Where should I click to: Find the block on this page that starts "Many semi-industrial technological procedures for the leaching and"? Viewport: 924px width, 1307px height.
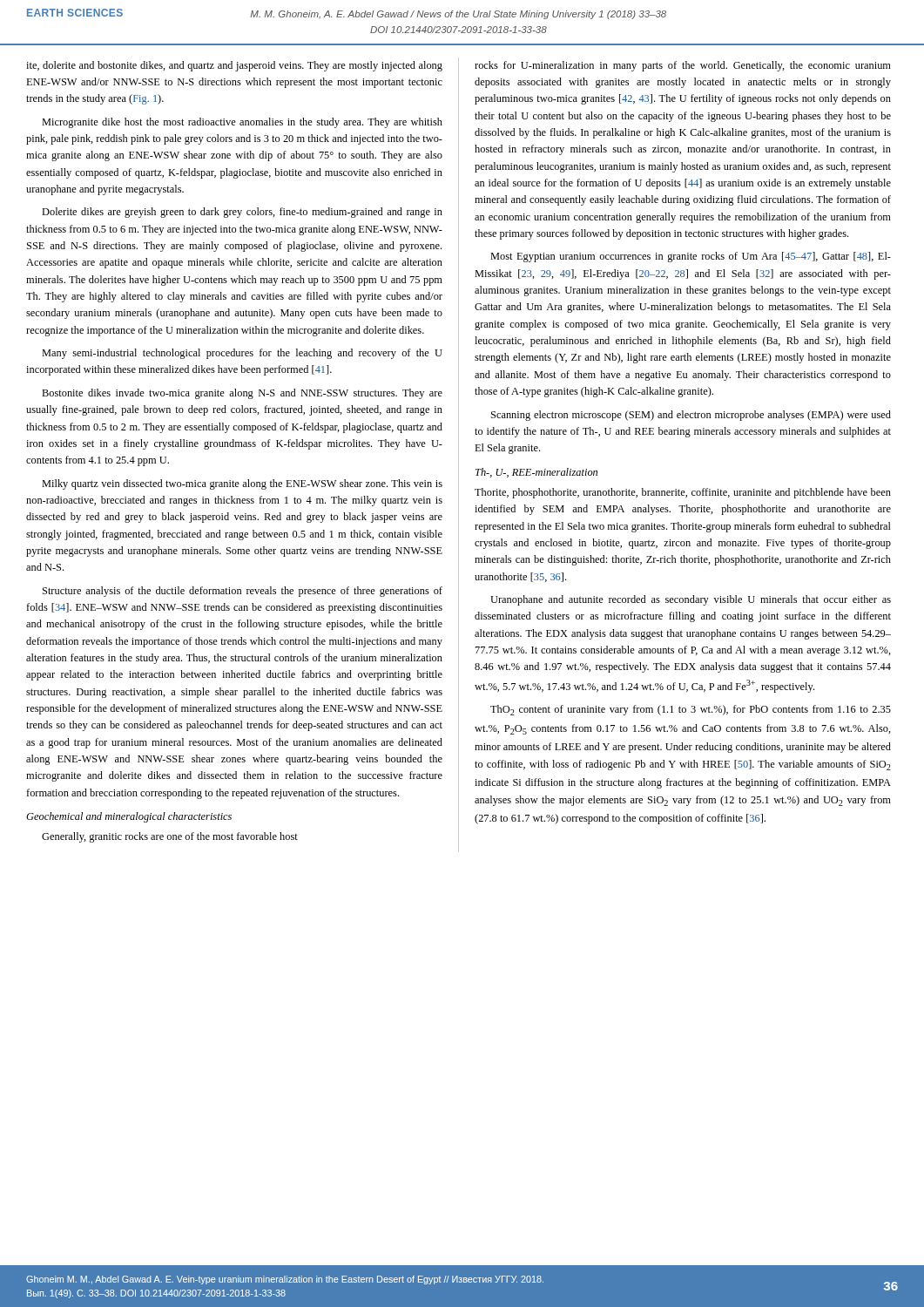coord(234,362)
